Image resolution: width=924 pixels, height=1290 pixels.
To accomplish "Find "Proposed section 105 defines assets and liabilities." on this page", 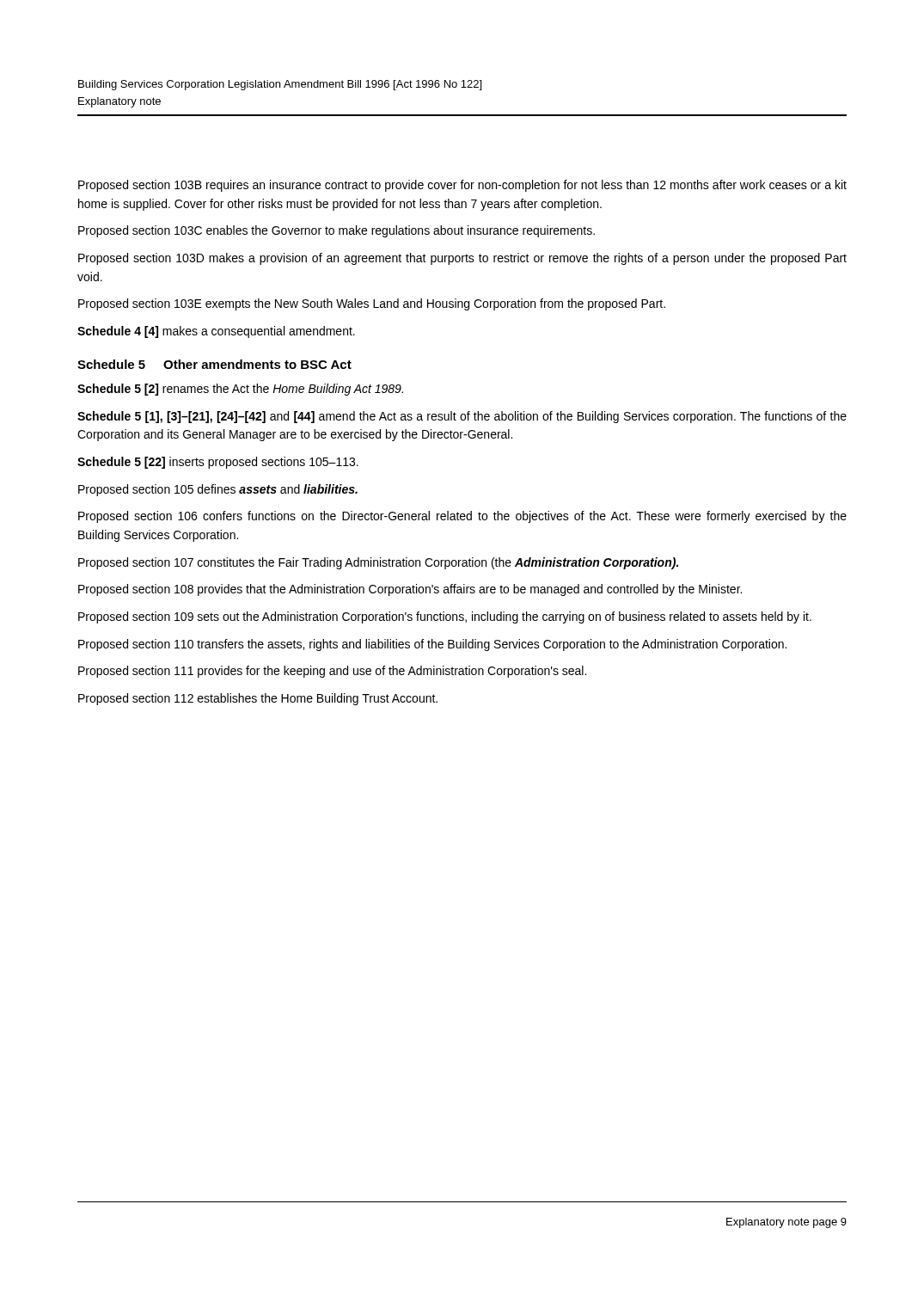I will click(x=218, y=489).
